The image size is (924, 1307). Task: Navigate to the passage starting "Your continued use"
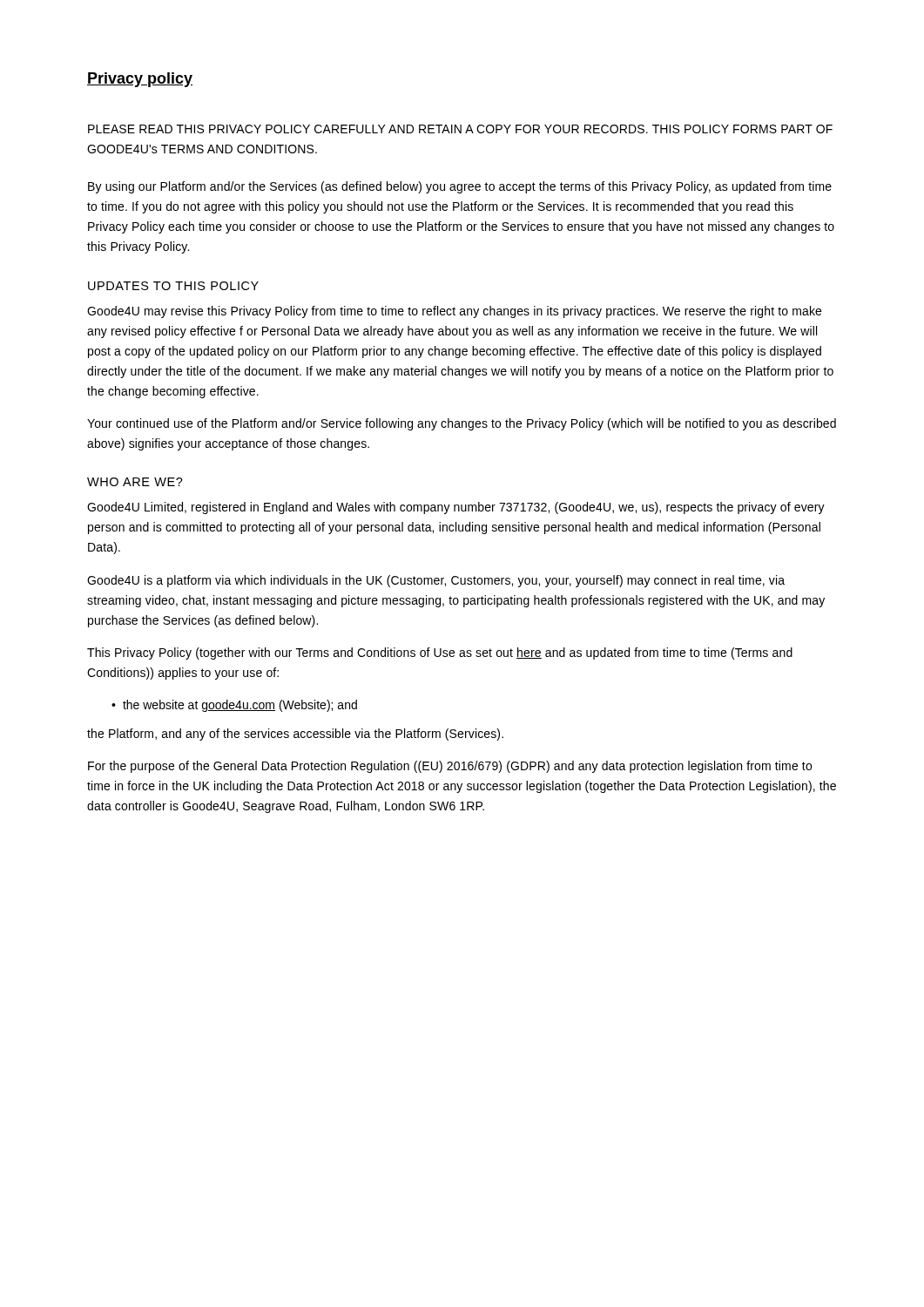(x=462, y=434)
